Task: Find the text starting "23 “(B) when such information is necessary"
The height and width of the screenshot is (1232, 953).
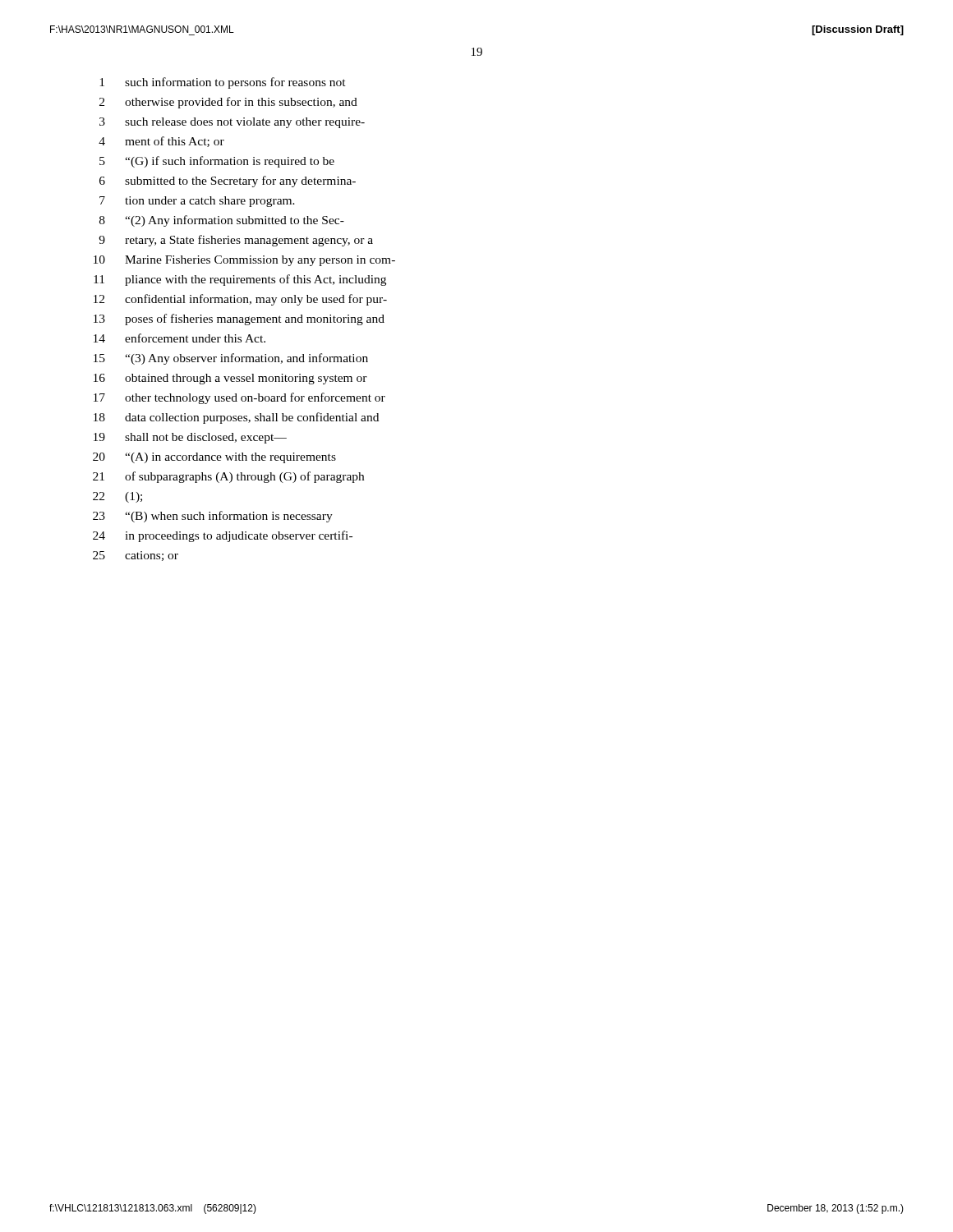Action: click(213, 517)
